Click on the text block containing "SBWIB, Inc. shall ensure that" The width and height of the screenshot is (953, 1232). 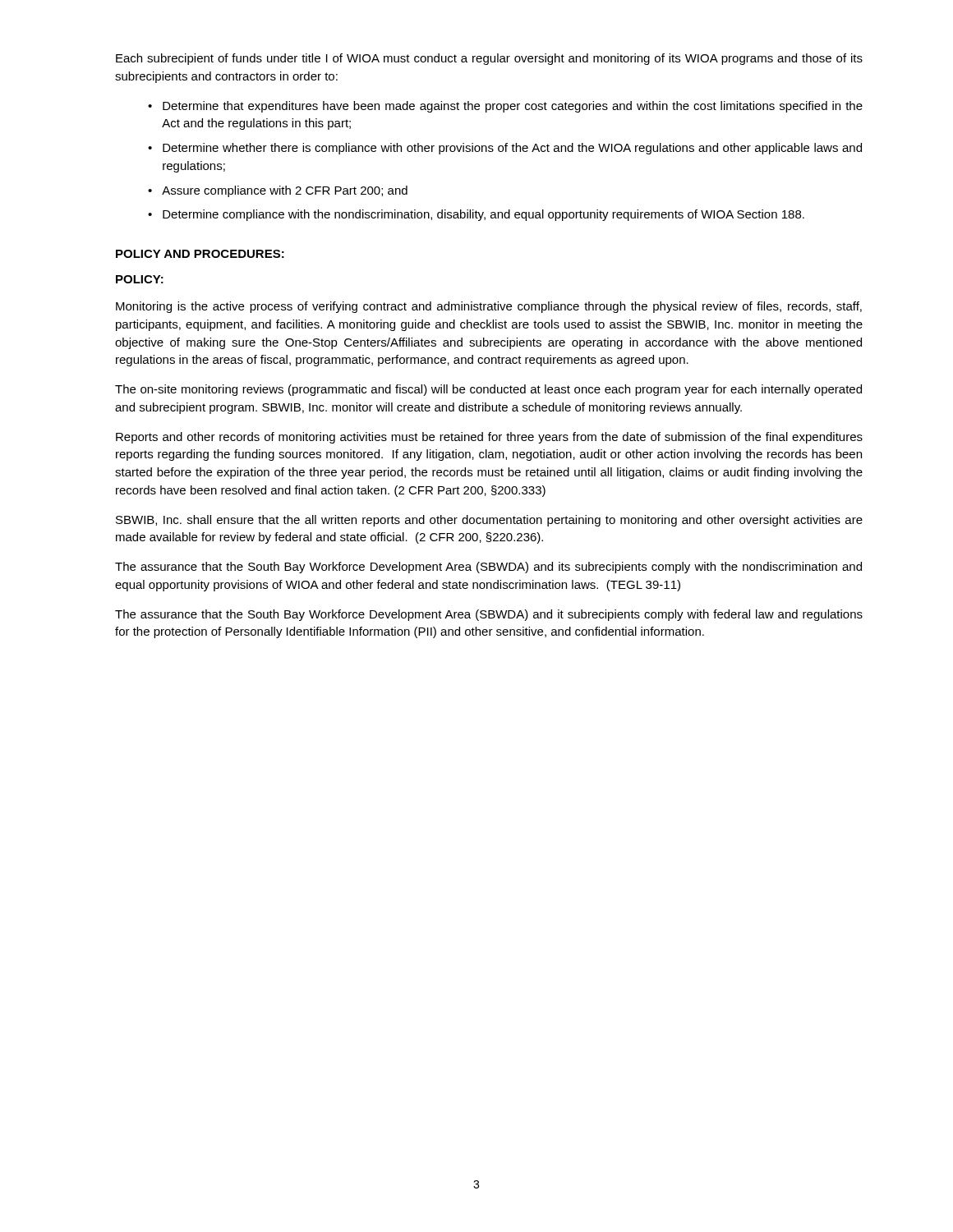tap(489, 528)
